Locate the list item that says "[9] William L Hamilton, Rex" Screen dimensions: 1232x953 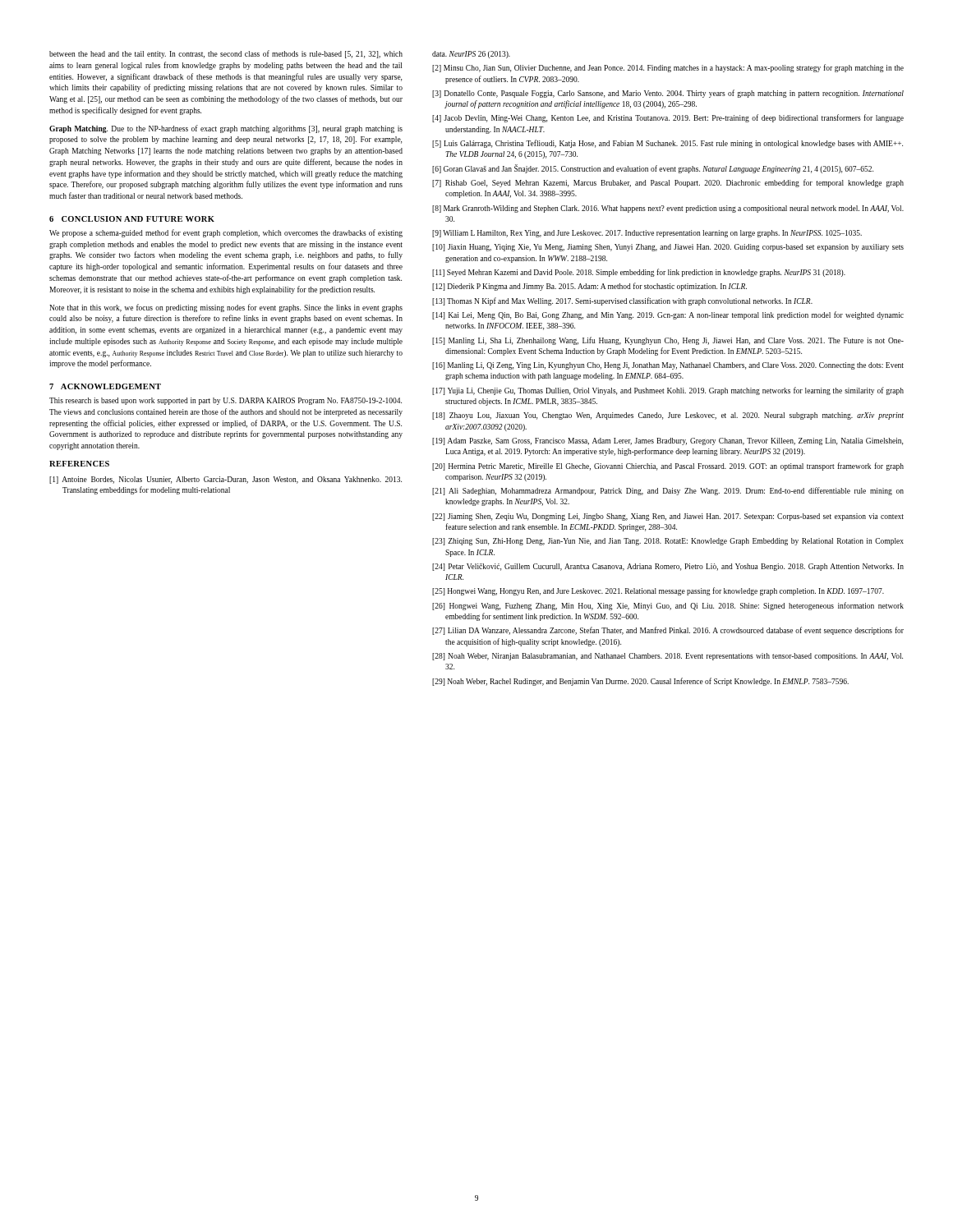(x=668, y=234)
